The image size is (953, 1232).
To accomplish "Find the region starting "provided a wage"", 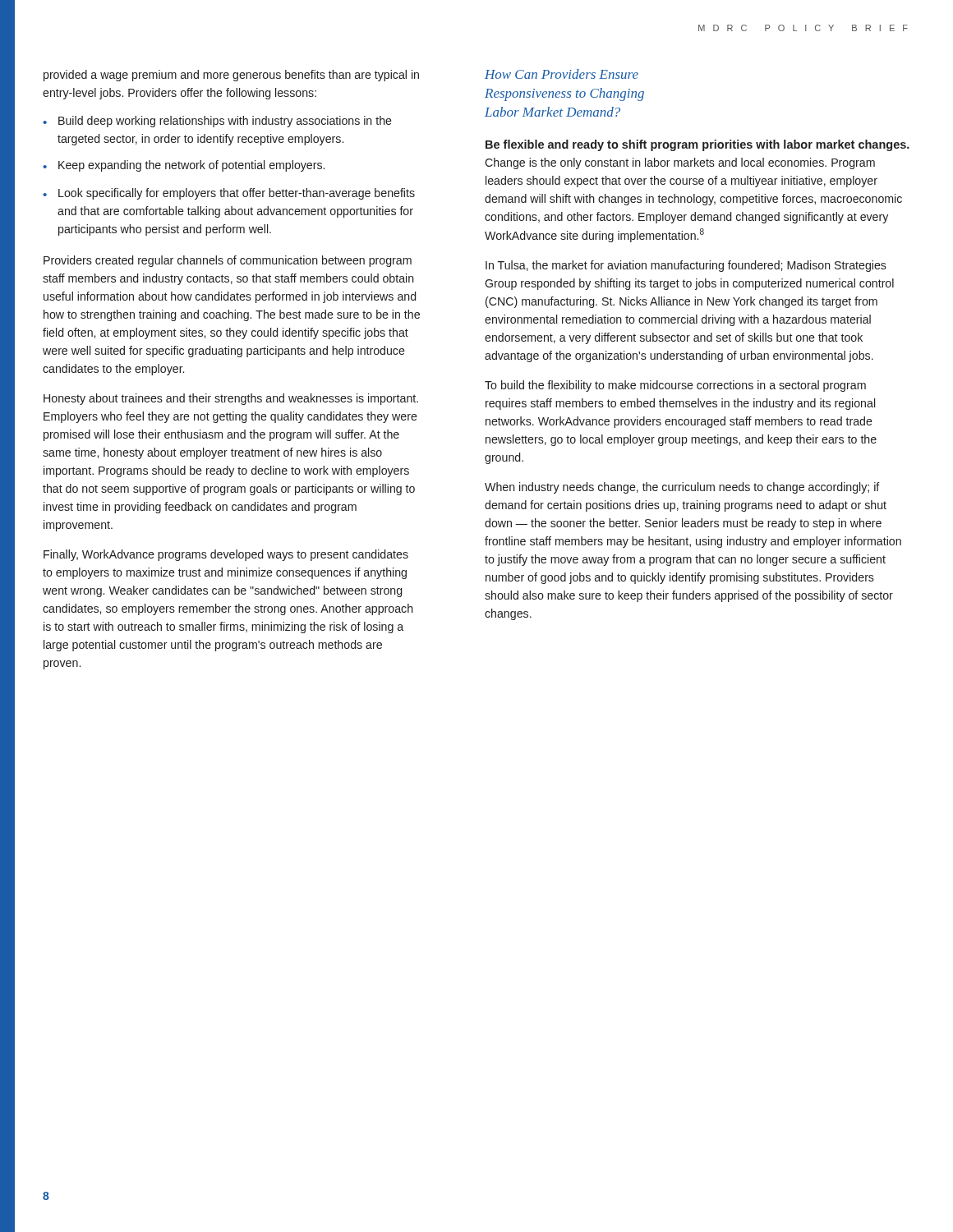I will [x=231, y=84].
